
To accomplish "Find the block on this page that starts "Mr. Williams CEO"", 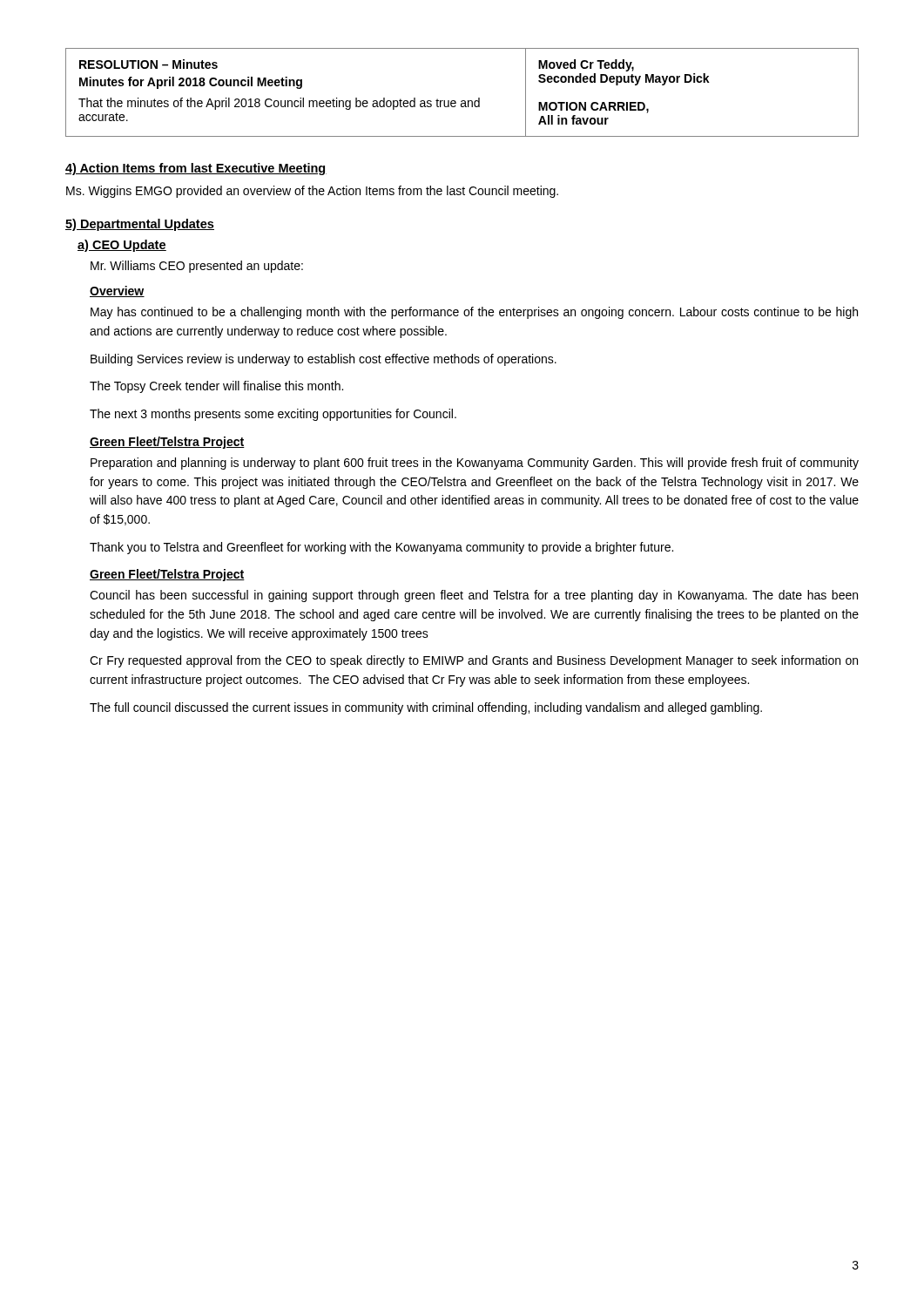I will point(197,266).
